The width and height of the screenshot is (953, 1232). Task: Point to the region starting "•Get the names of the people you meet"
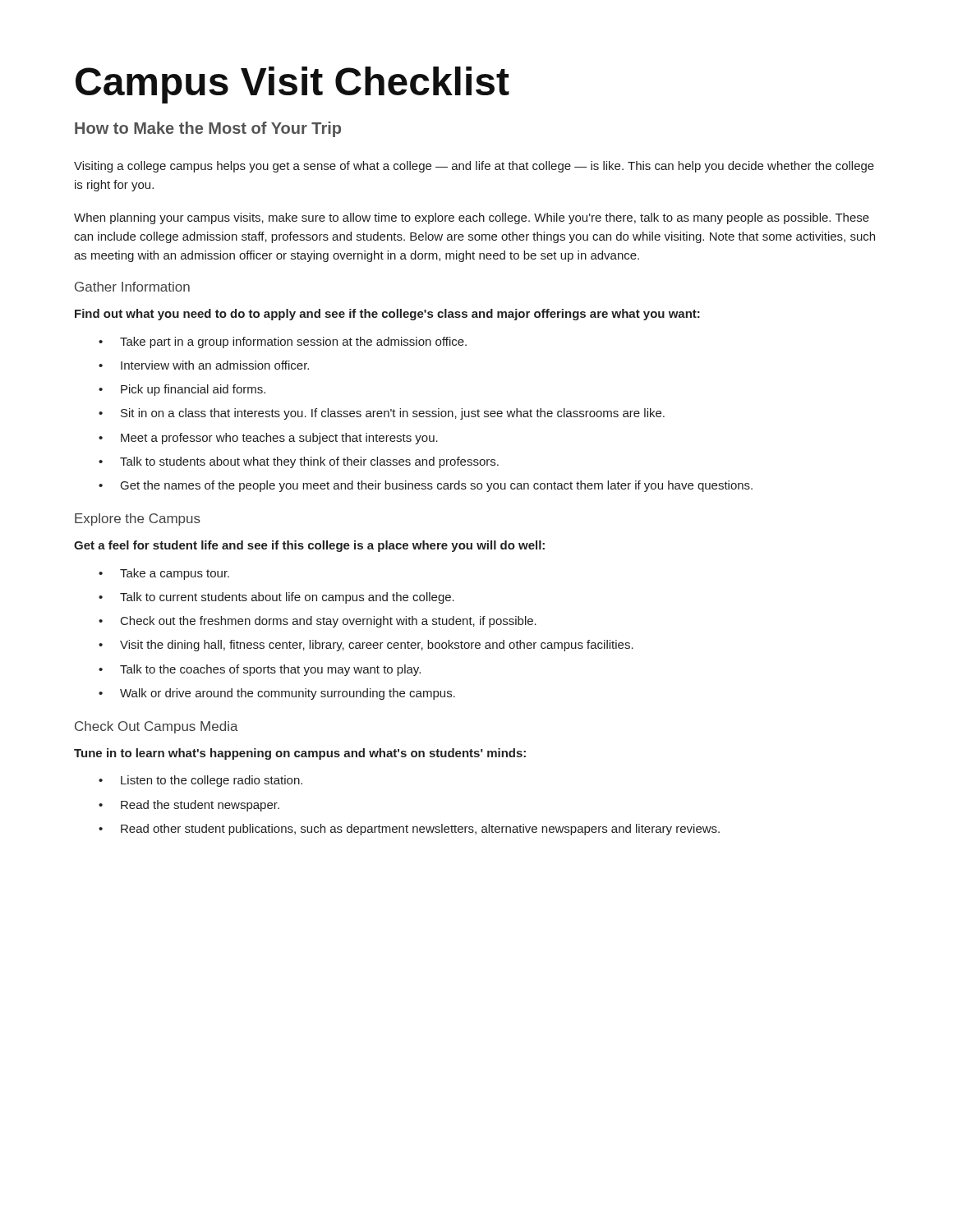tap(489, 485)
